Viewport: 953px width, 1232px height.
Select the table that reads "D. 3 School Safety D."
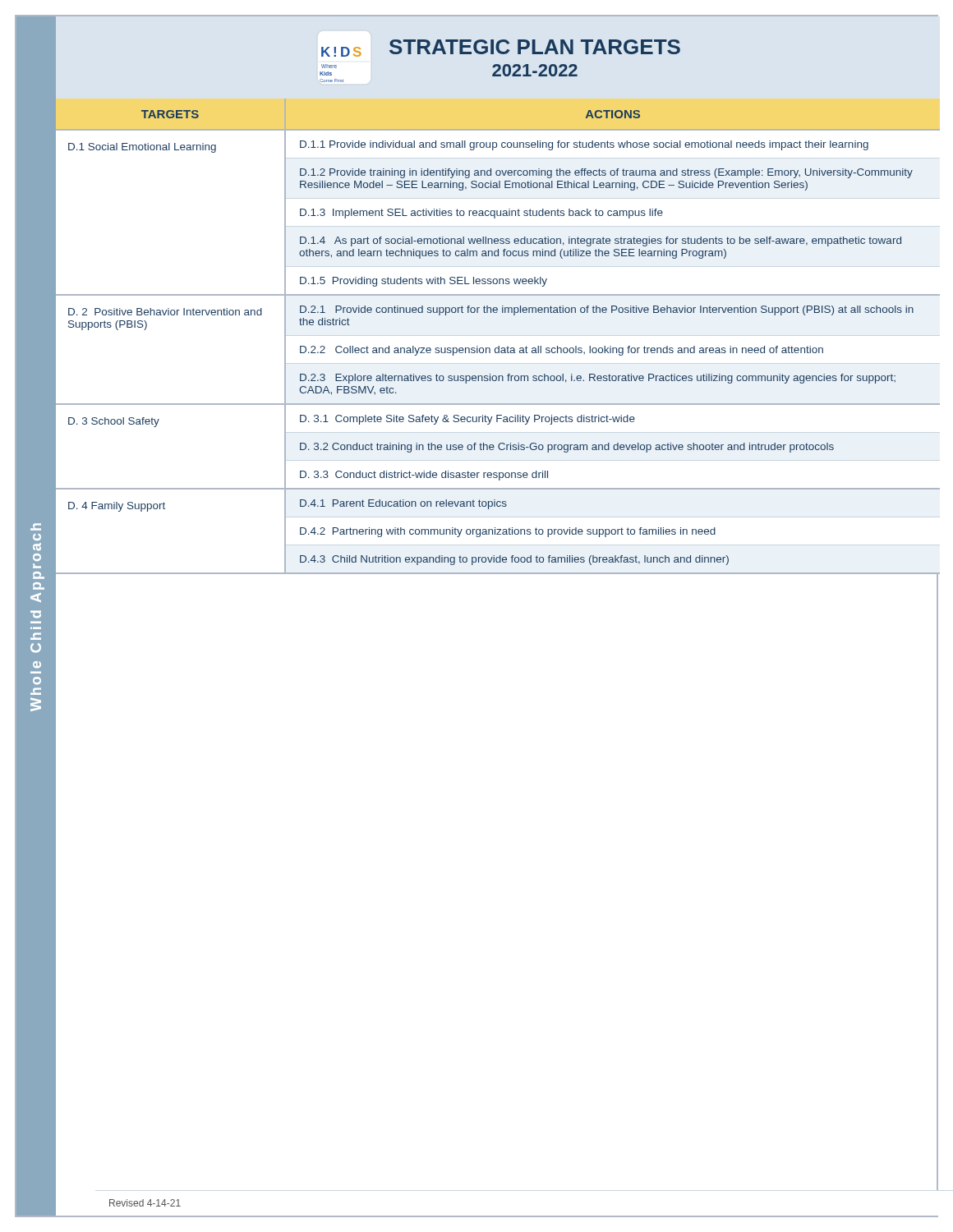tap(498, 447)
